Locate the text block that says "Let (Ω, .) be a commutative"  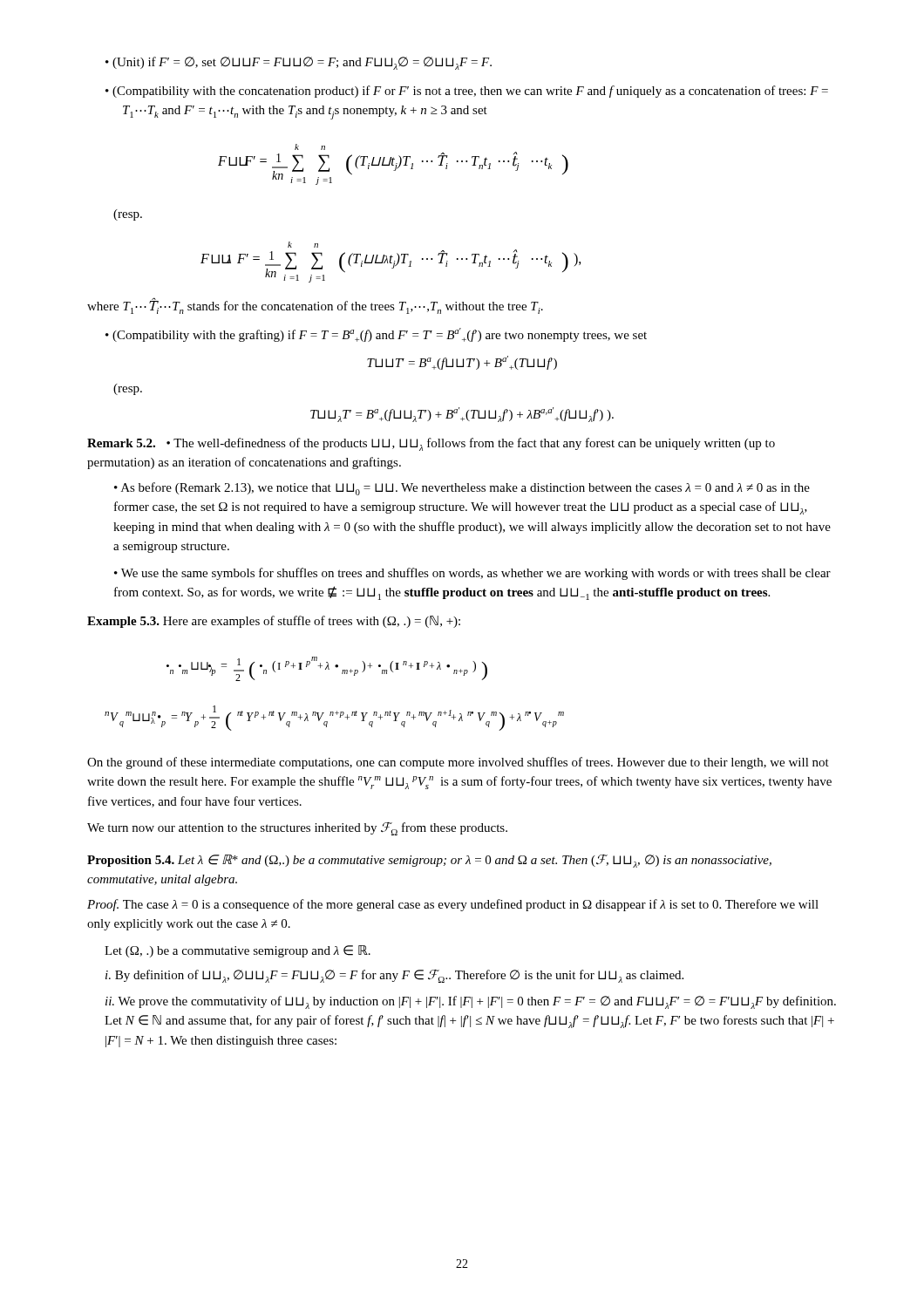click(238, 950)
